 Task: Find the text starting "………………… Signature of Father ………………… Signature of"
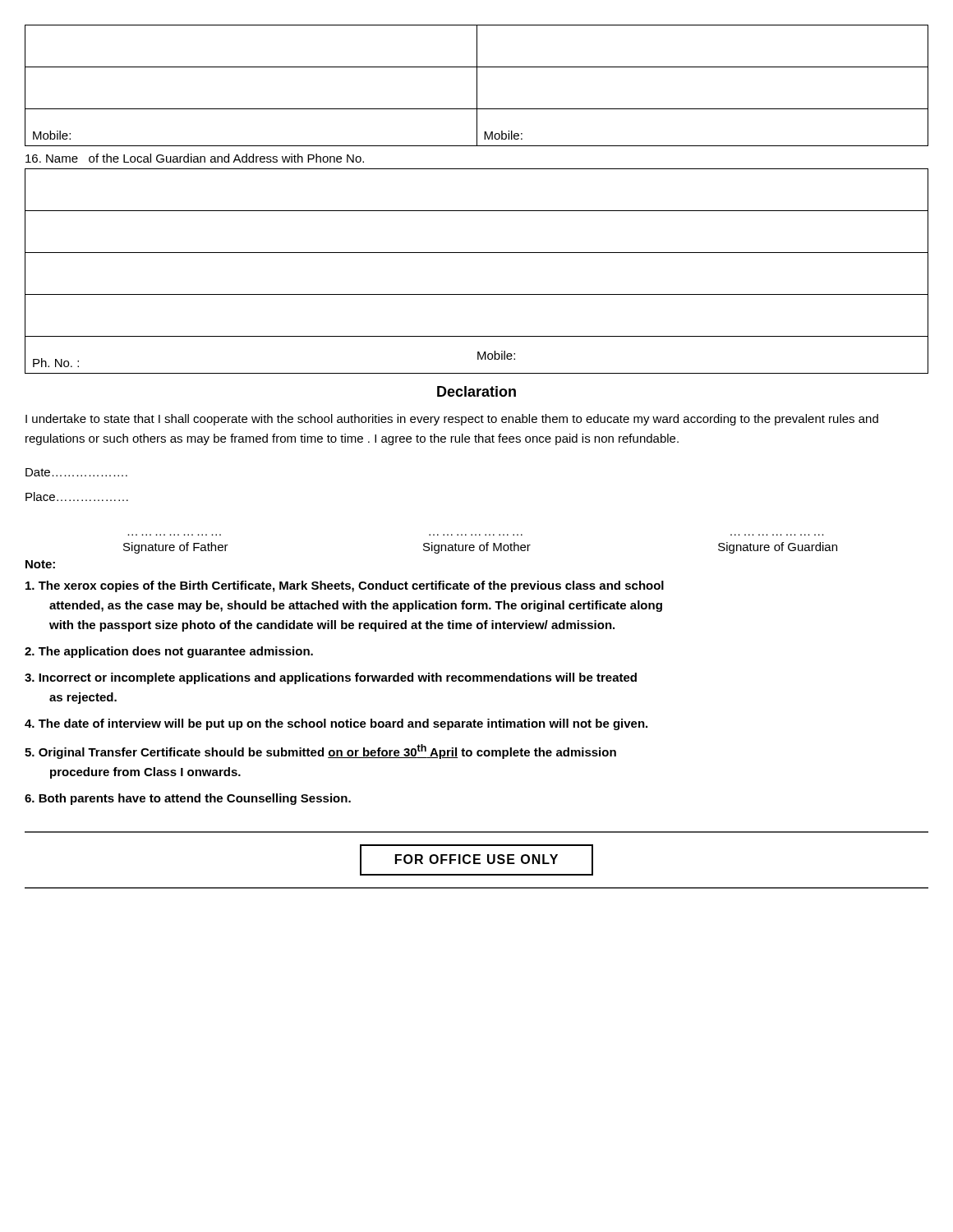(x=476, y=539)
